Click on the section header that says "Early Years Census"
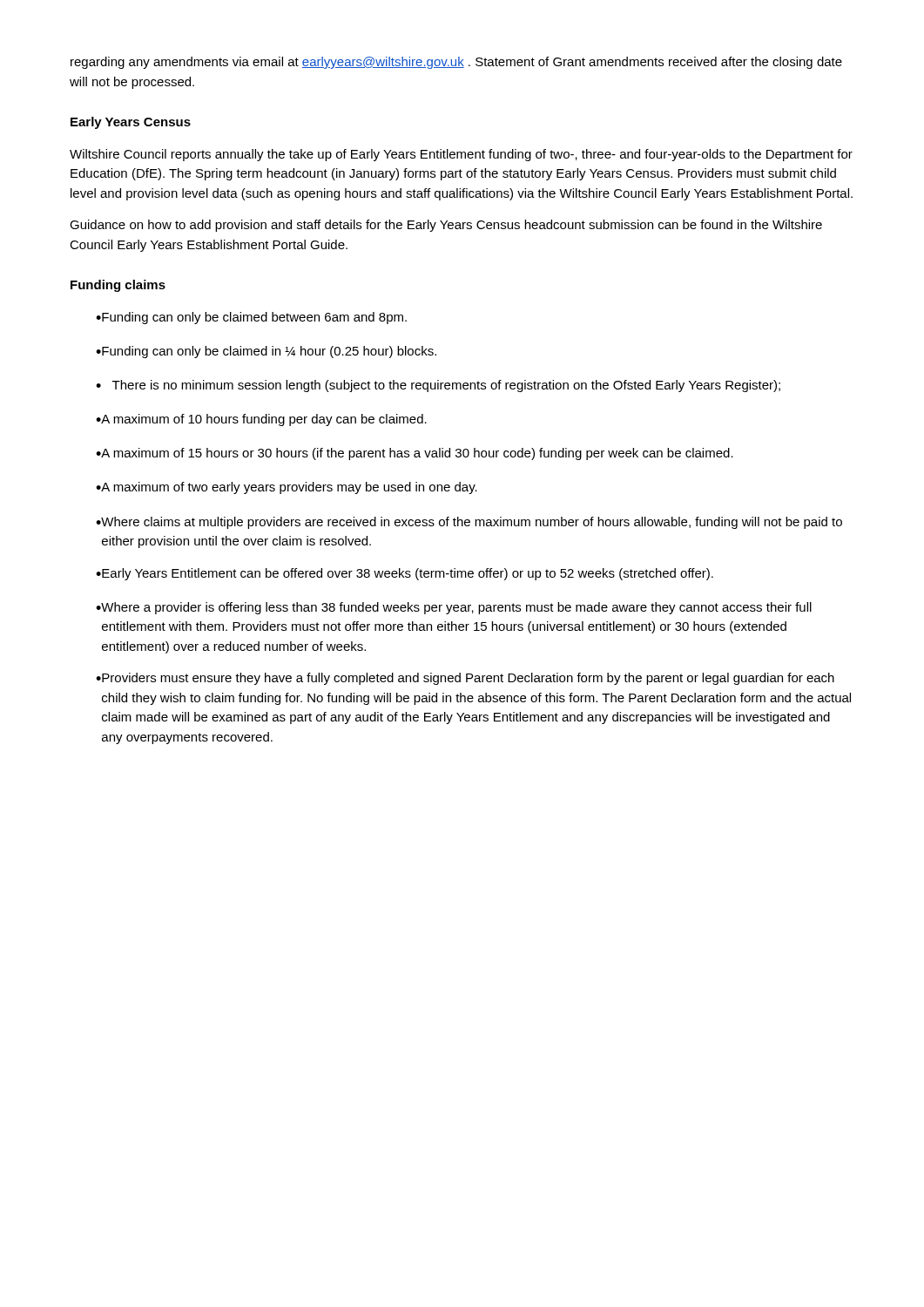This screenshot has height=1307, width=924. (x=130, y=122)
